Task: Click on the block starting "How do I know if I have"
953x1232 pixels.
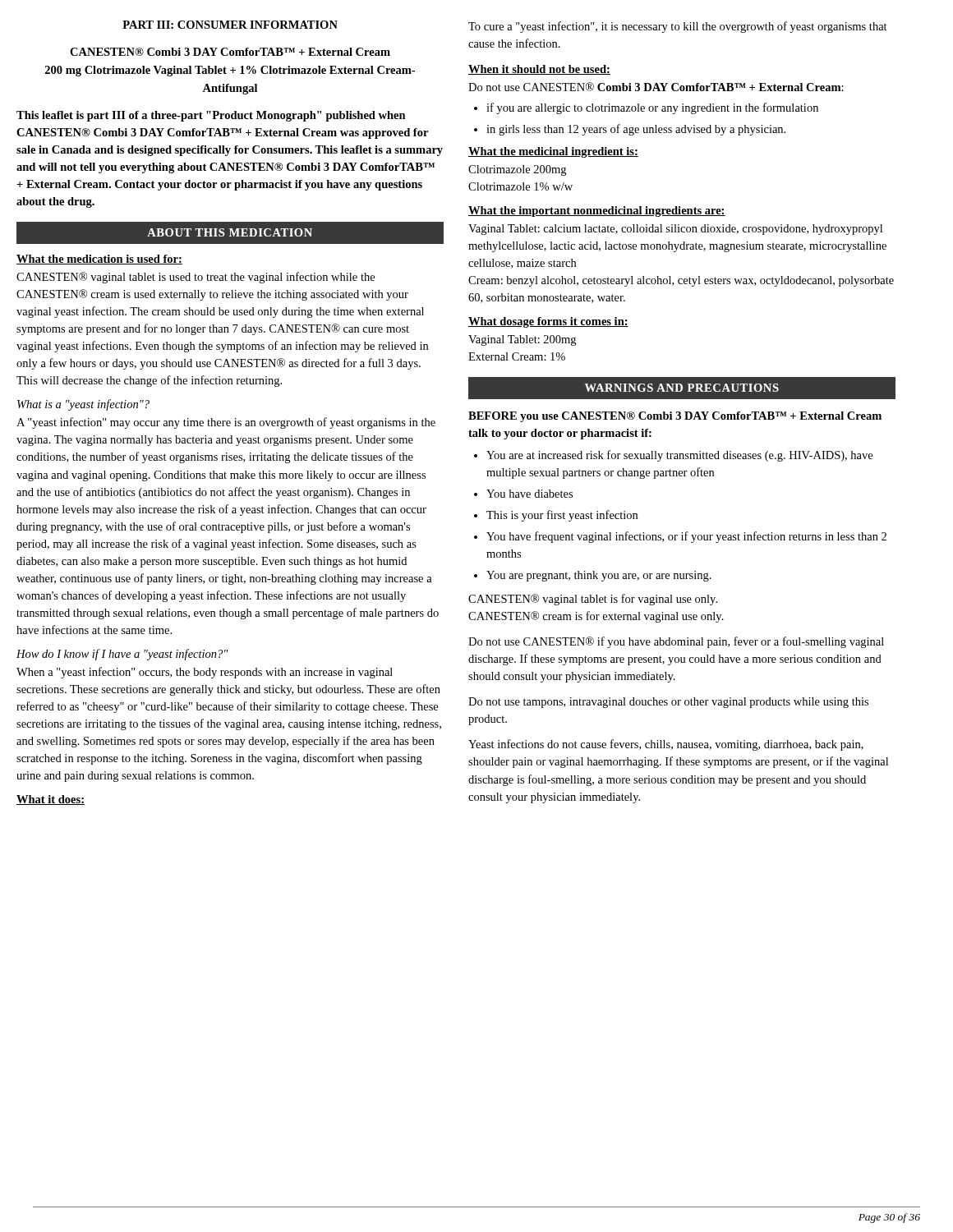Action: pos(122,654)
